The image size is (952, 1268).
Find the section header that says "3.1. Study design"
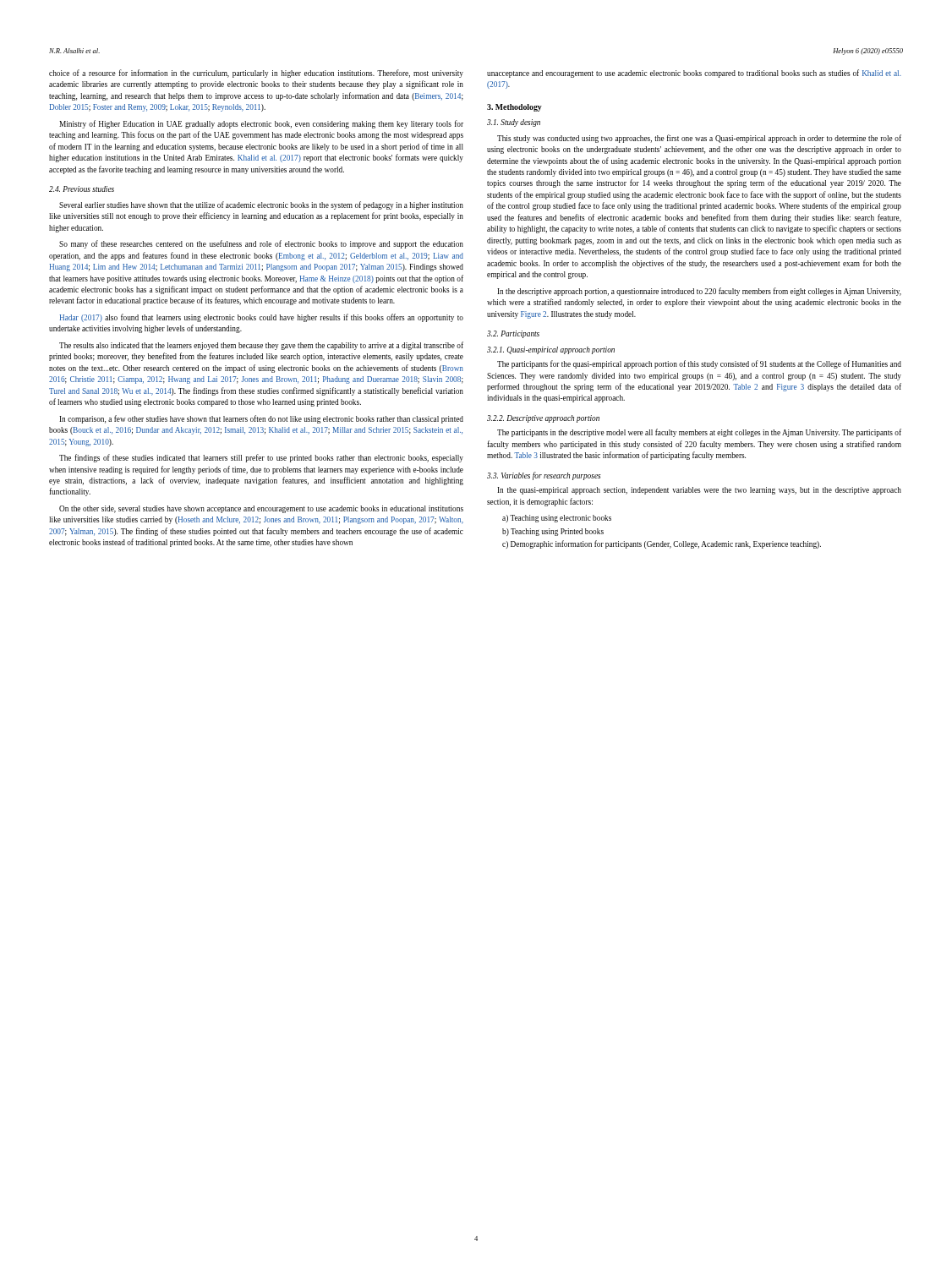(x=514, y=123)
